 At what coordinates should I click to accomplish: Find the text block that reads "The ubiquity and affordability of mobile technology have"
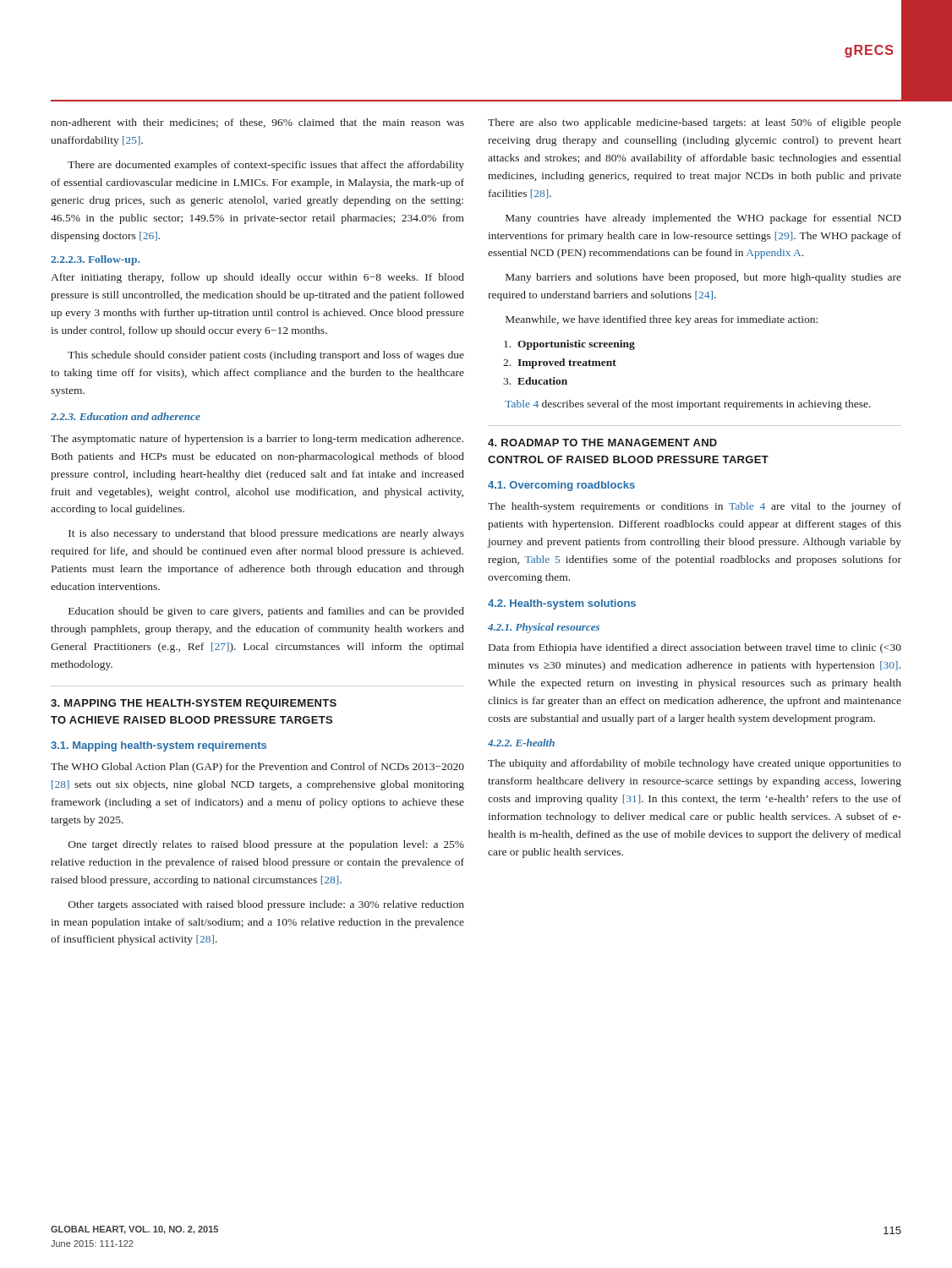[x=695, y=808]
